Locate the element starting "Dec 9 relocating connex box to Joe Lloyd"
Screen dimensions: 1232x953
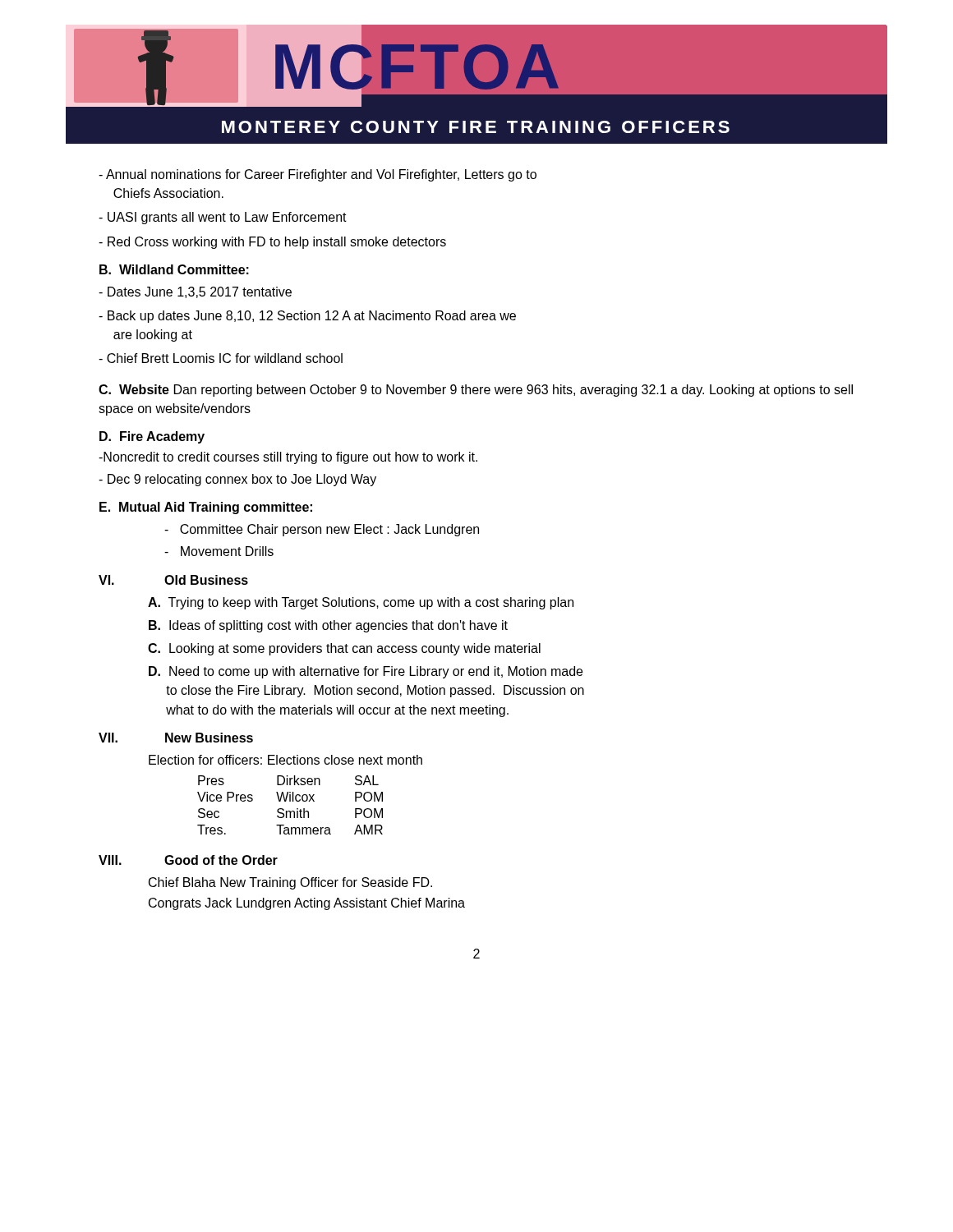click(x=237, y=479)
